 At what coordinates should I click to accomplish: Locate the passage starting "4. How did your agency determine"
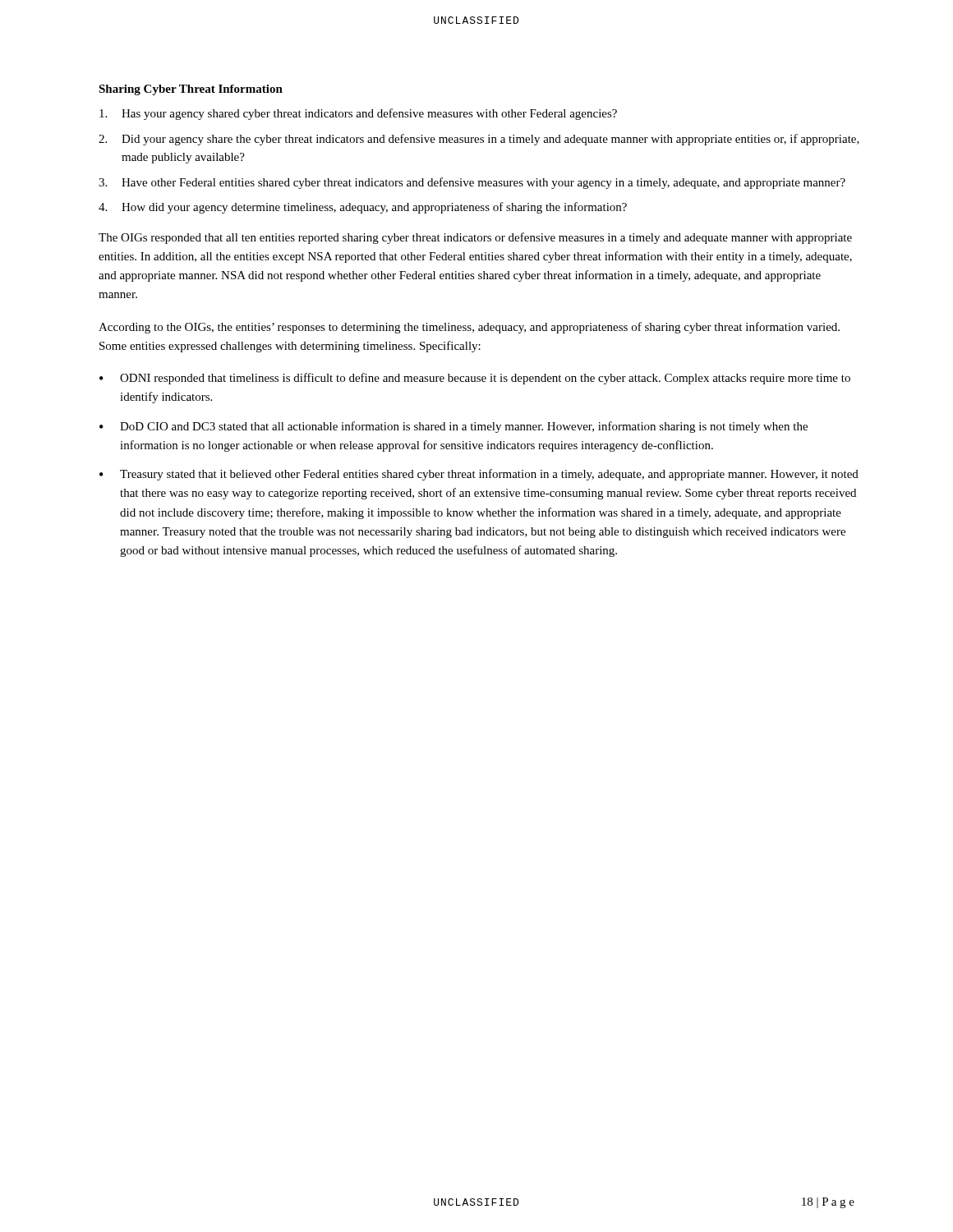481,207
